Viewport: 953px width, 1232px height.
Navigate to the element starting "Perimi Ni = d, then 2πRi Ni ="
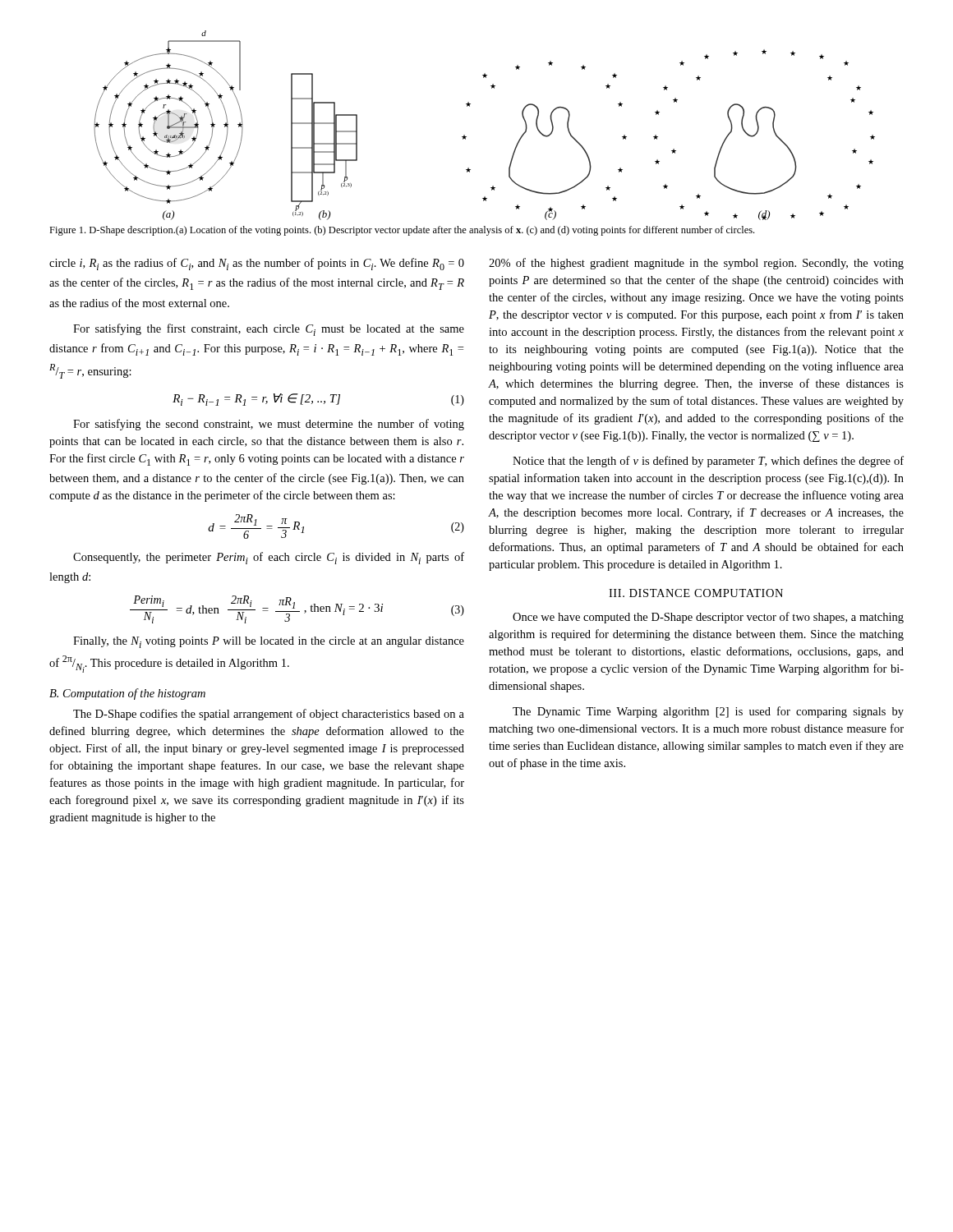click(297, 610)
